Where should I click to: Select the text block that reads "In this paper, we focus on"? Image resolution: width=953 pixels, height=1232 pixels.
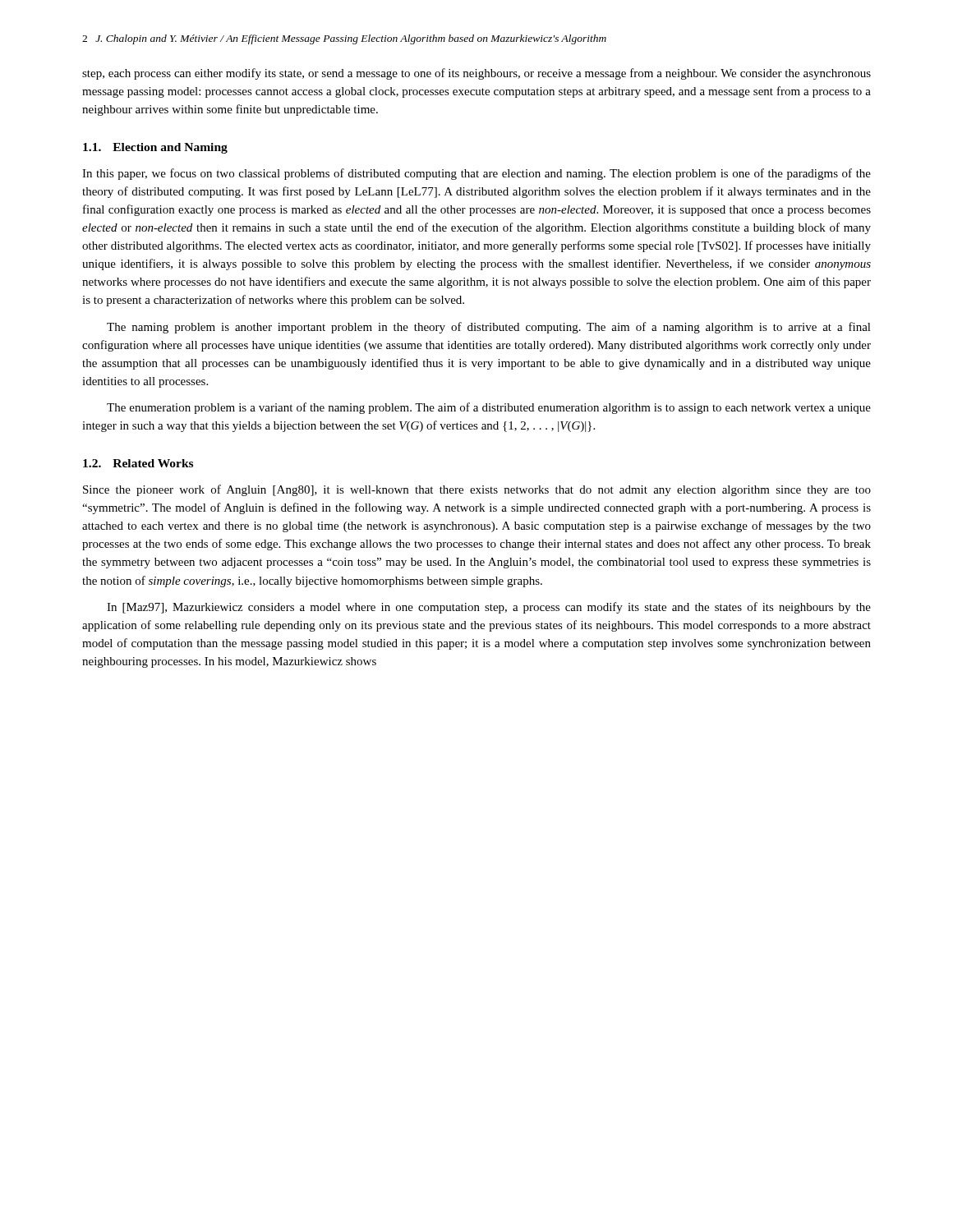(476, 237)
